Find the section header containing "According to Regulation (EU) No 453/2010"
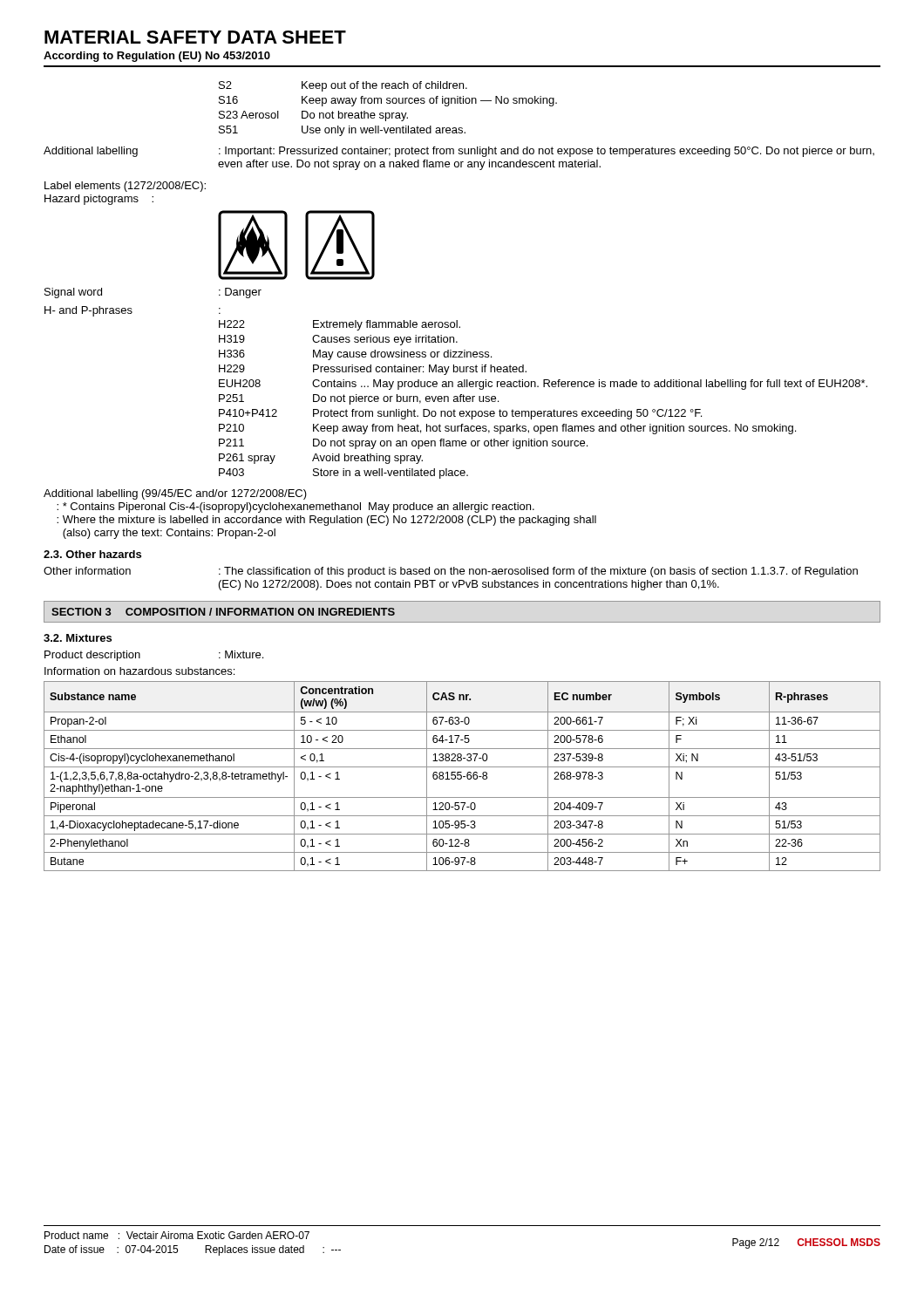 pos(157,55)
